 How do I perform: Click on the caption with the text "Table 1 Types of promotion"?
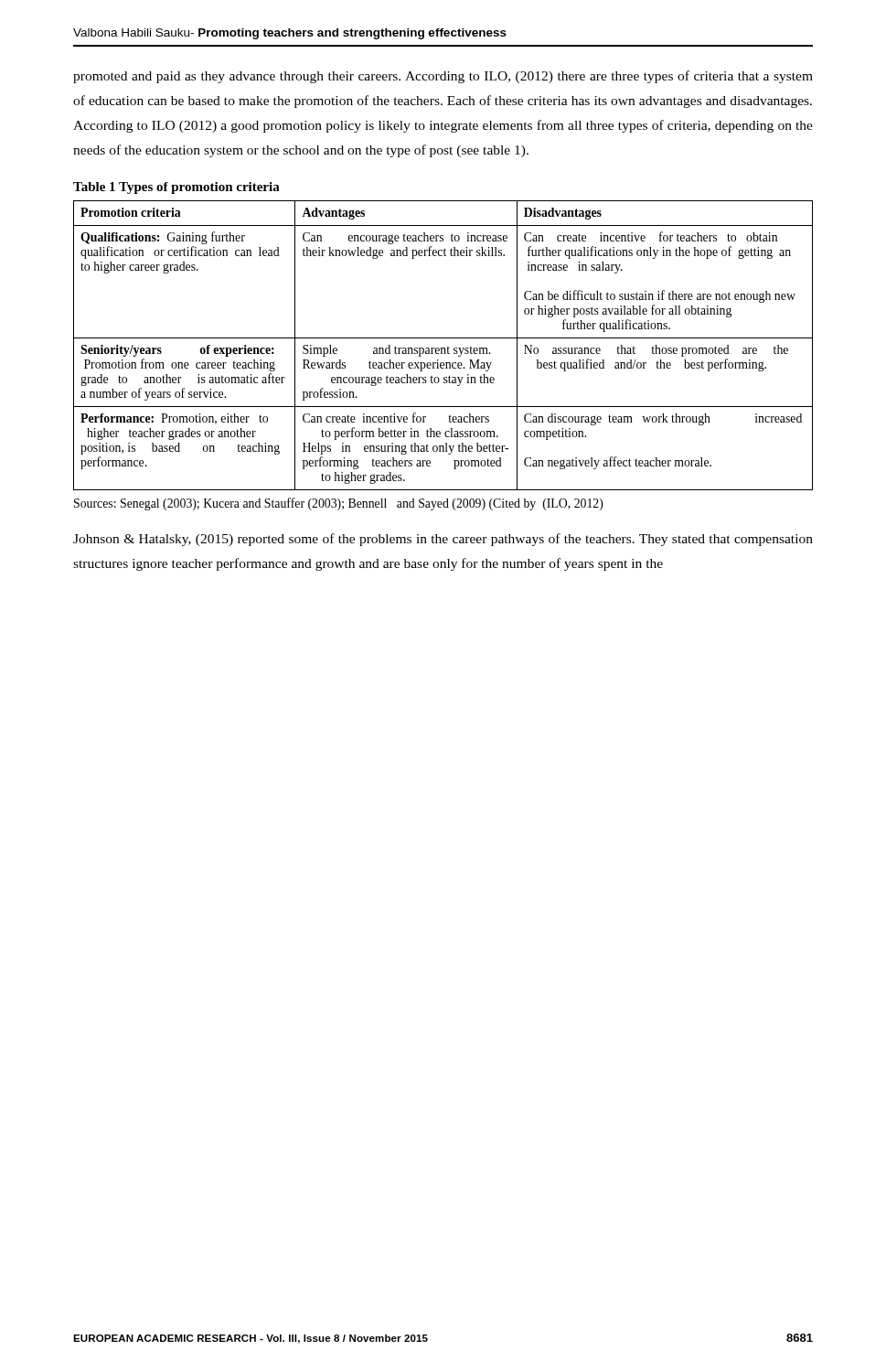click(176, 186)
